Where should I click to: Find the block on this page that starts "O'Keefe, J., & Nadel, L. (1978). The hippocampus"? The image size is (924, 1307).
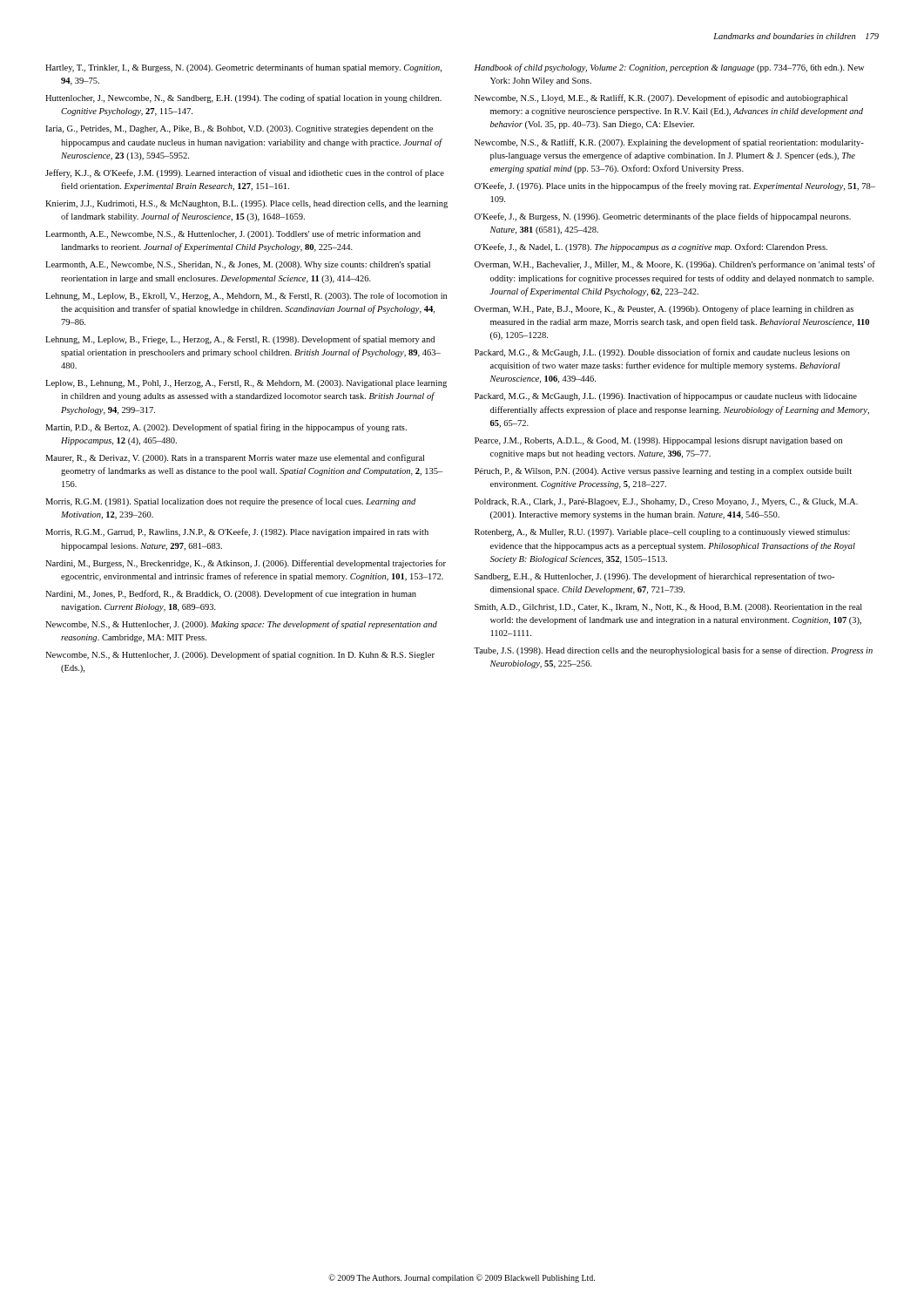tap(651, 247)
